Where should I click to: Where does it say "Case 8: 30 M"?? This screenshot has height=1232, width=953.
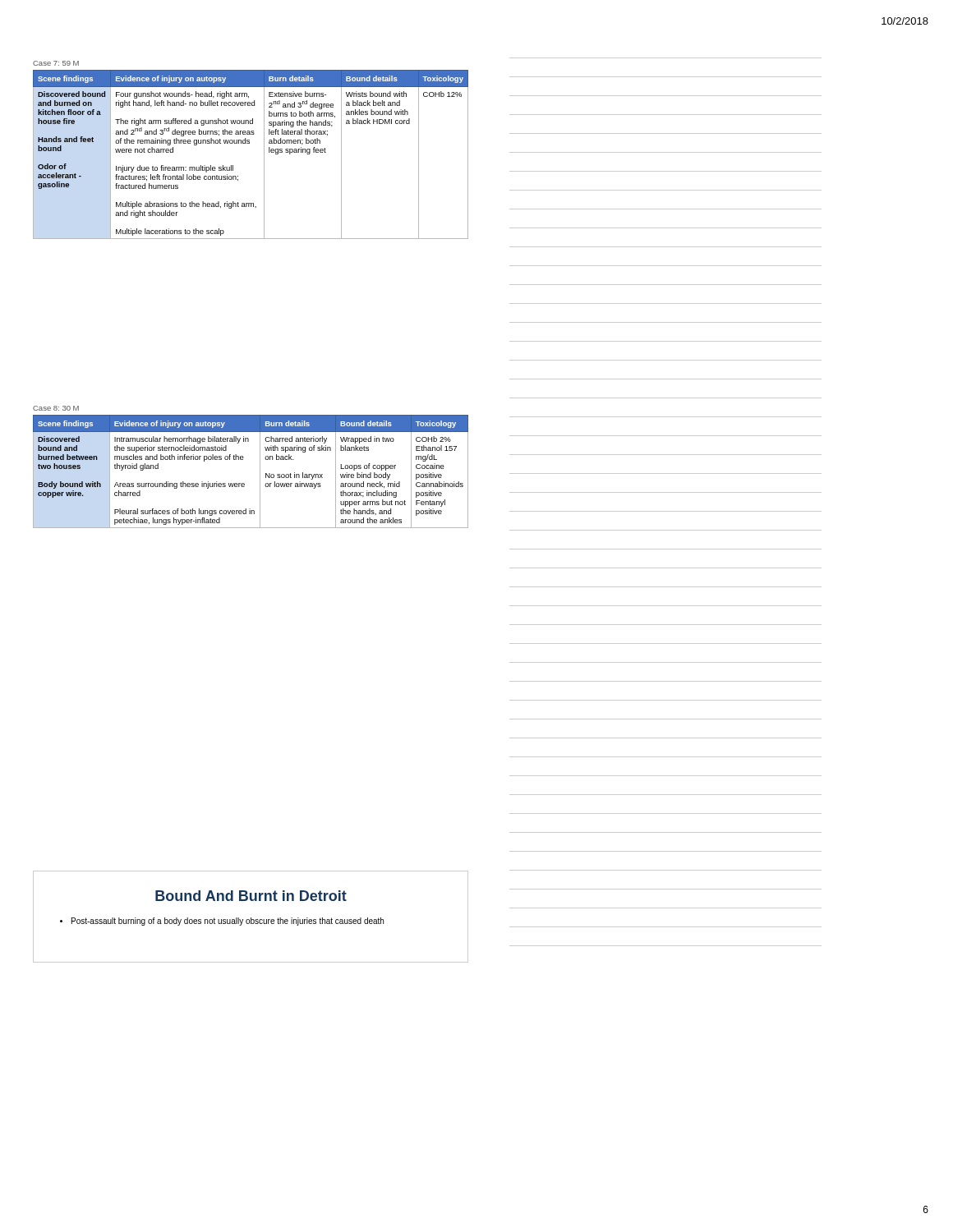[56, 408]
